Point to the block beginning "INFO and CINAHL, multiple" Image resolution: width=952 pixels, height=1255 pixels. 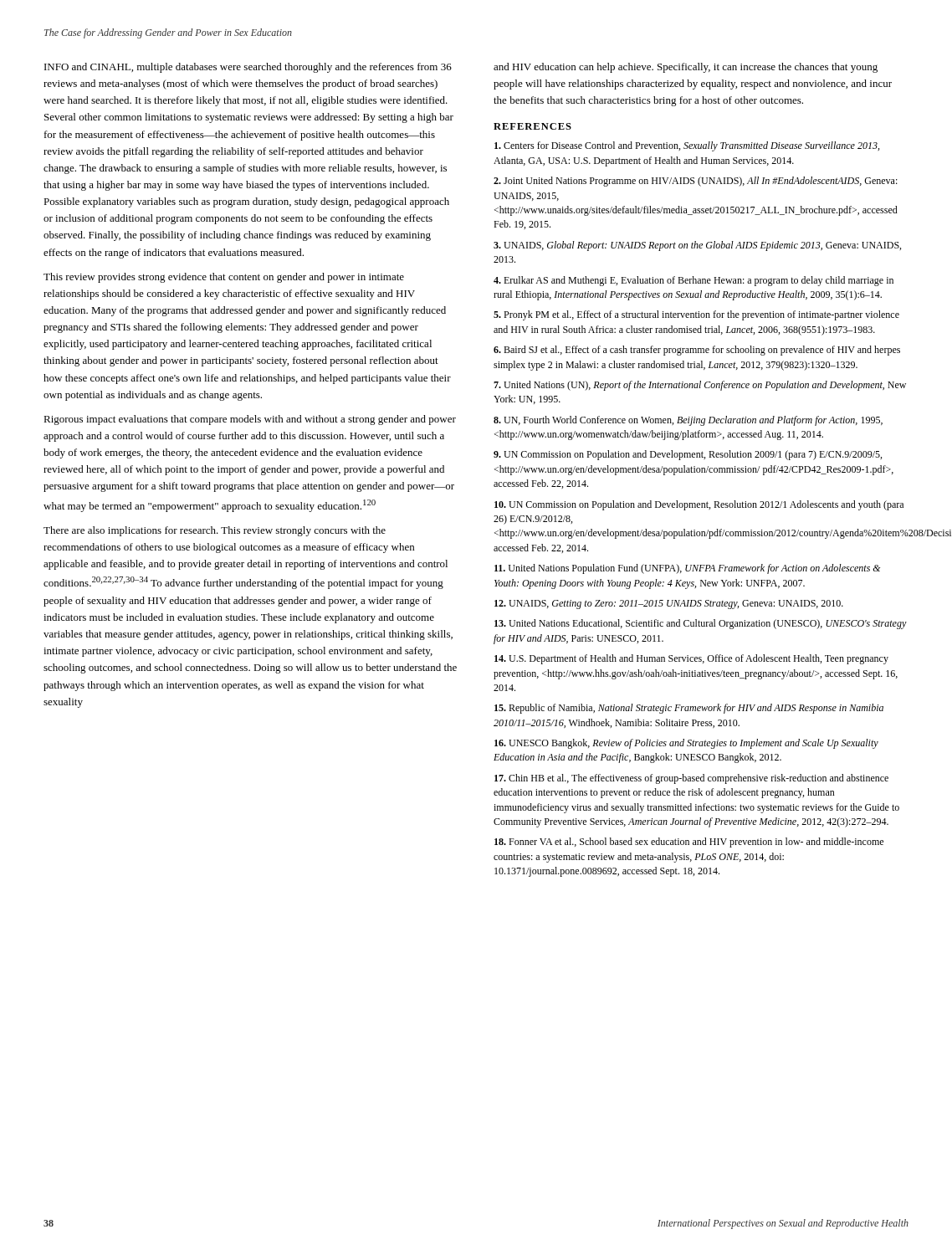coord(248,159)
